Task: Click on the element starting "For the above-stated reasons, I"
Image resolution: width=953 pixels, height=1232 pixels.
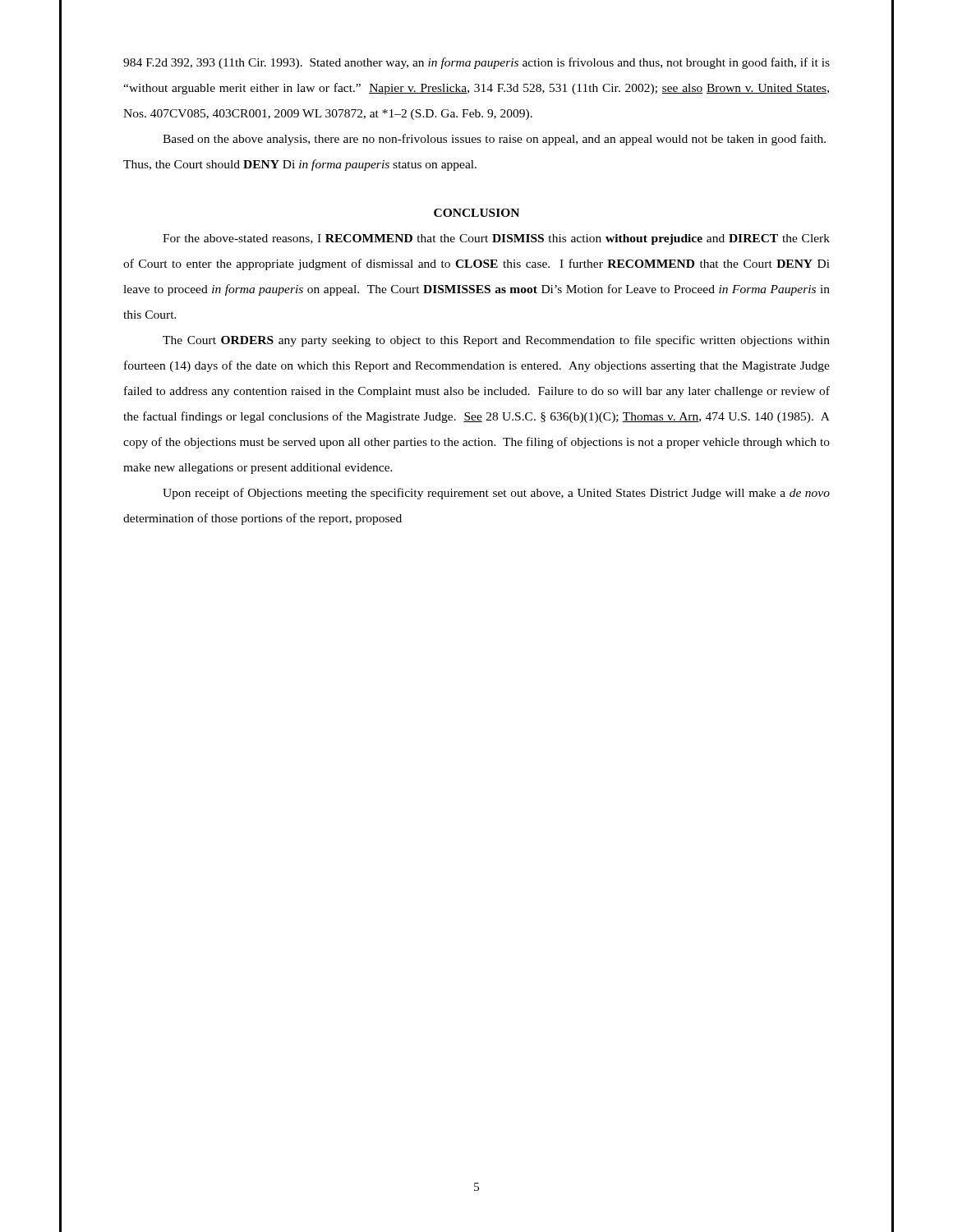Action: 476,276
